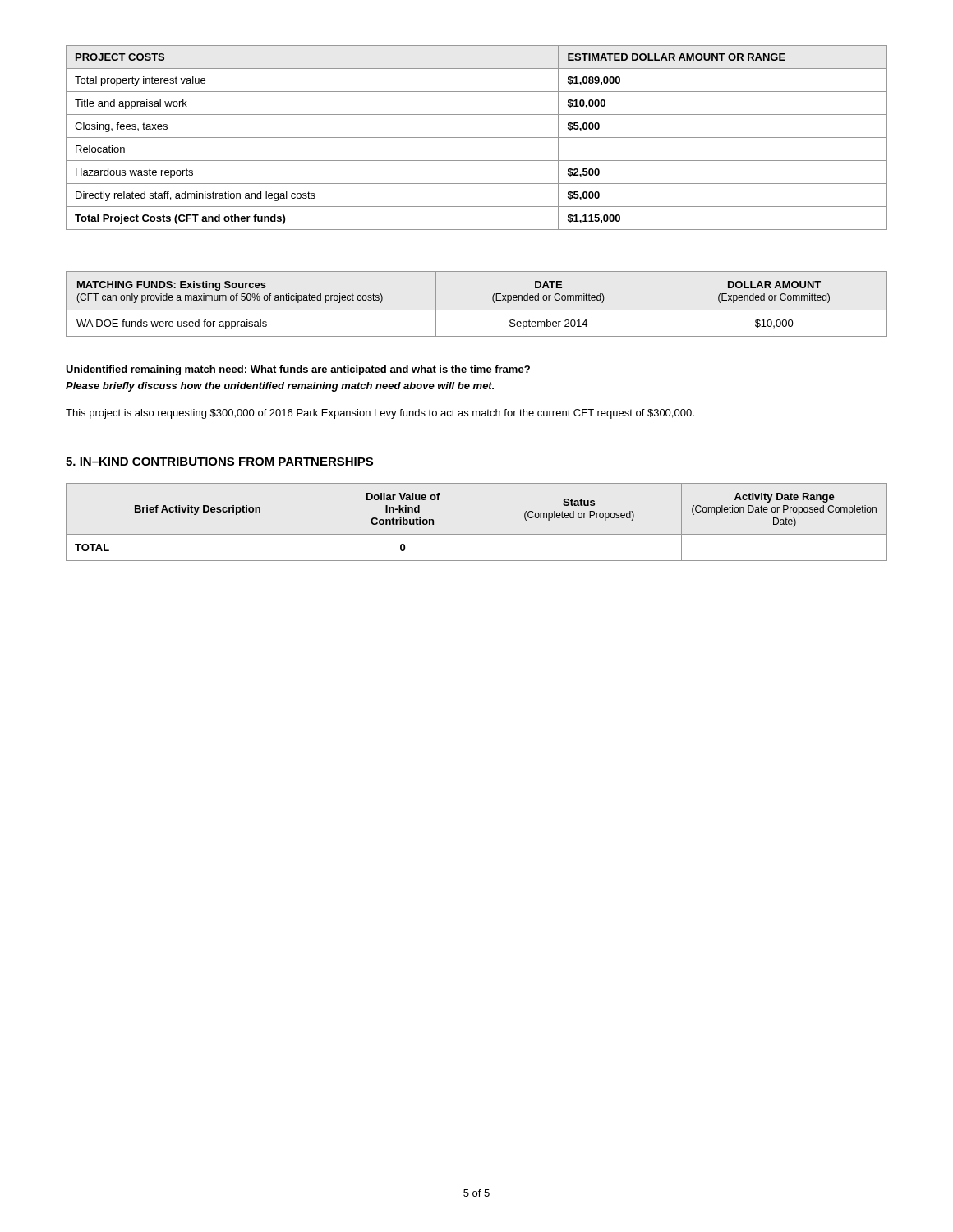Locate the table with the text "DATE (Expended or"
The height and width of the screenshot is (1232, 953).
(x=476, y=304)
